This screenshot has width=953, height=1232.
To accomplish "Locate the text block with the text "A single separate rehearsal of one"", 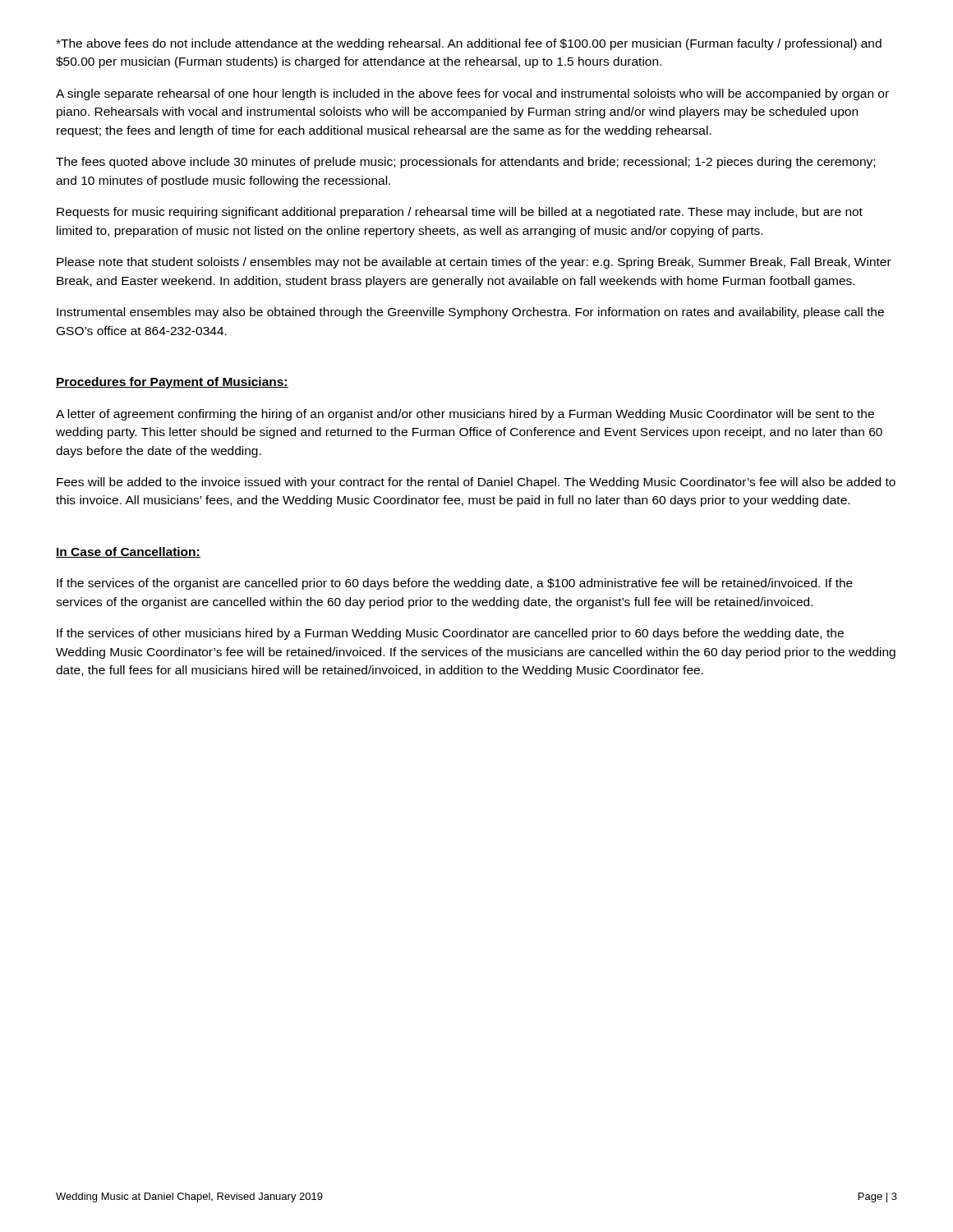I will (x=472, y=112).
